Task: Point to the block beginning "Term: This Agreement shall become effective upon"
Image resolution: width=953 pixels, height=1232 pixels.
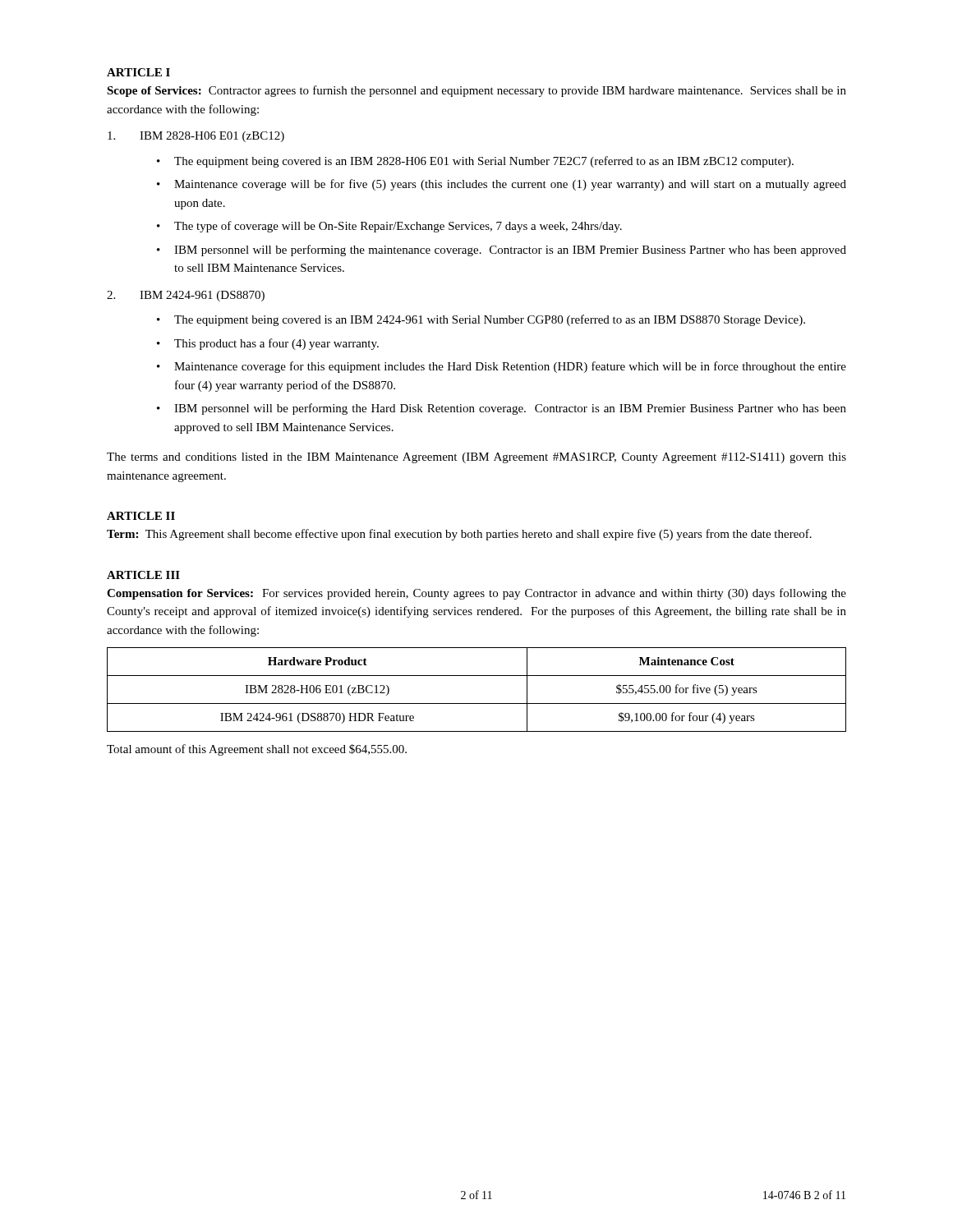Action: [x=459, y=534]
